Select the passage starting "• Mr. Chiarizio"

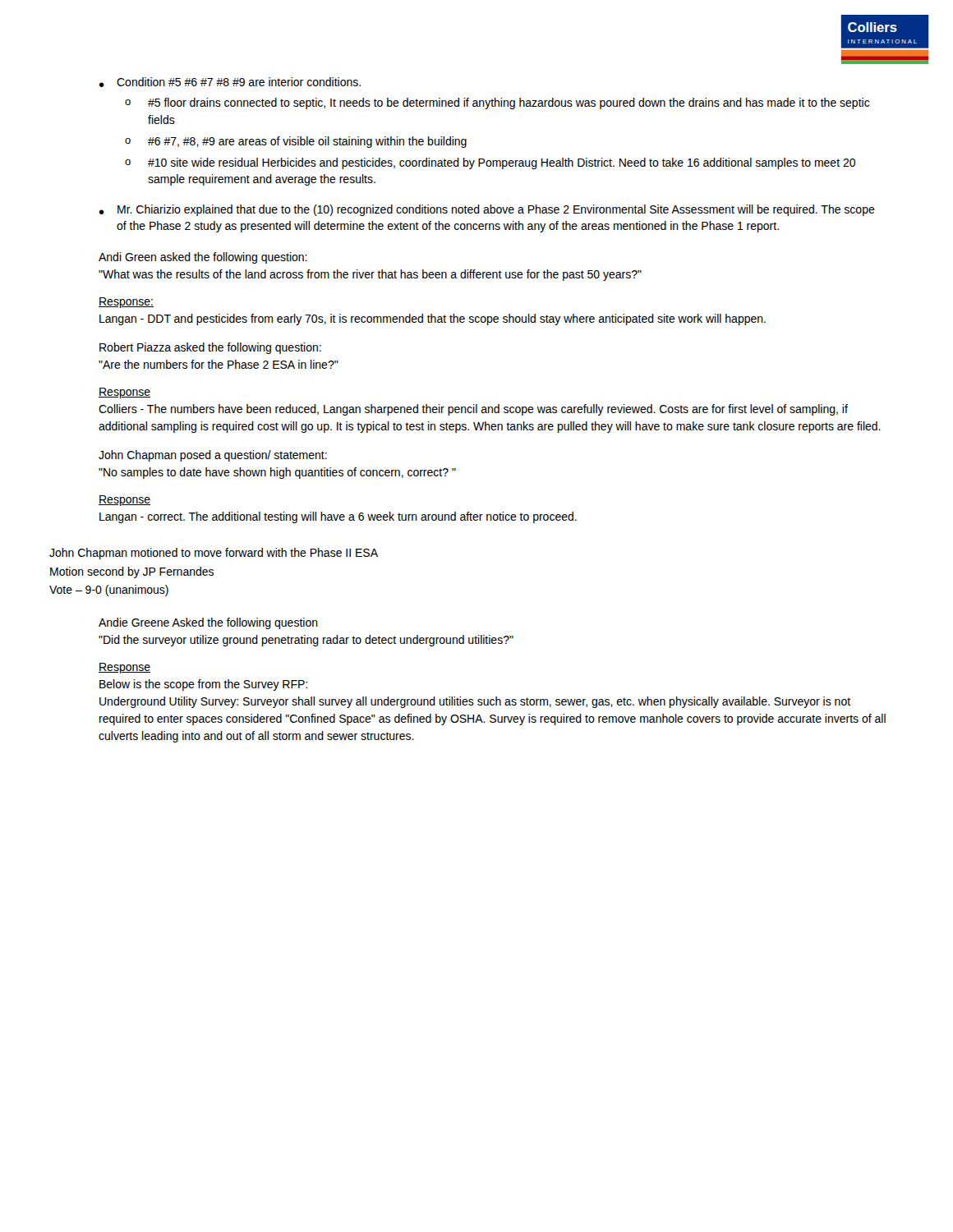(493, 218)
